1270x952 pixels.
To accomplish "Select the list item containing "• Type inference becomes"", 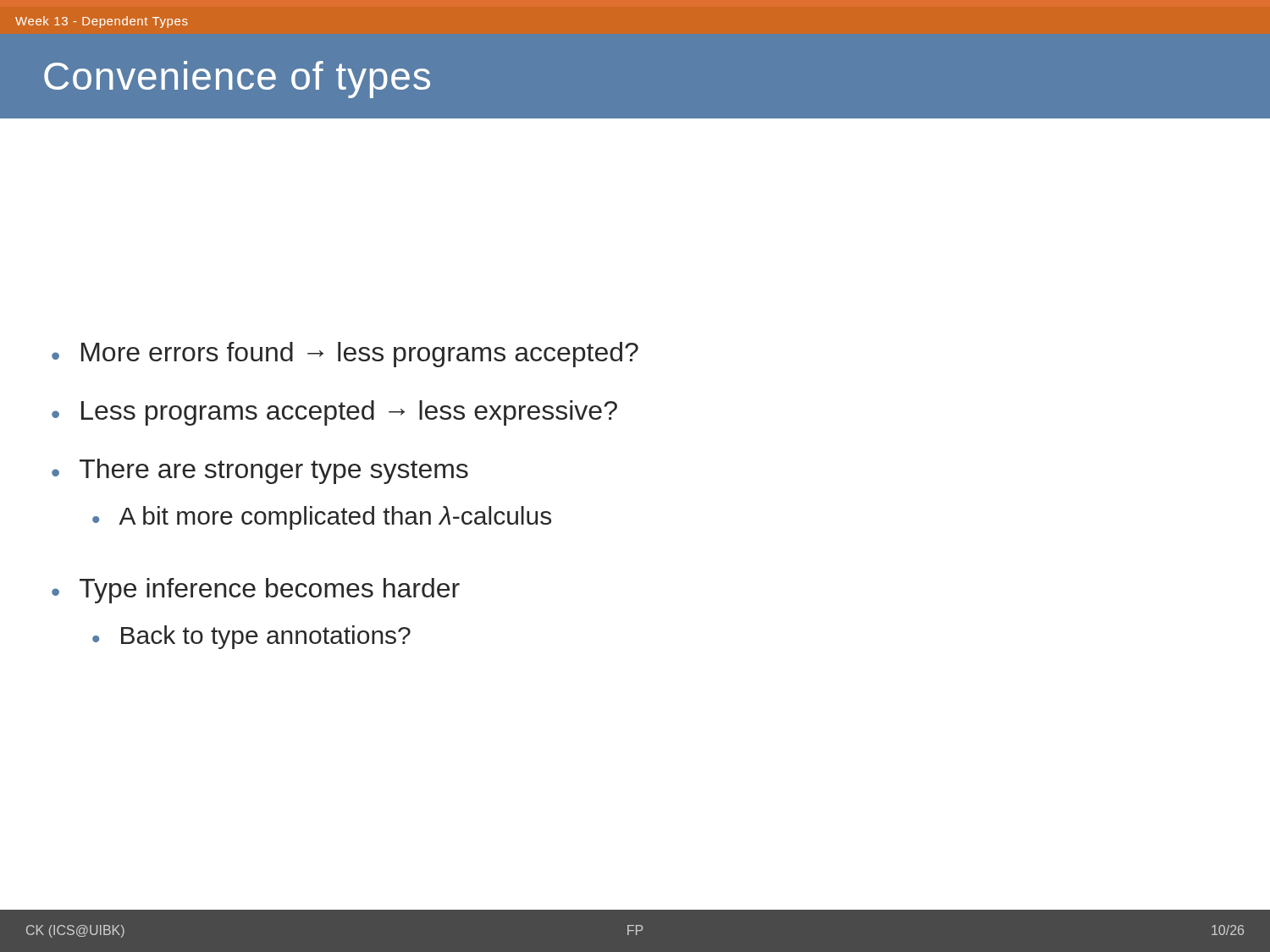I will tap(255, 620).
